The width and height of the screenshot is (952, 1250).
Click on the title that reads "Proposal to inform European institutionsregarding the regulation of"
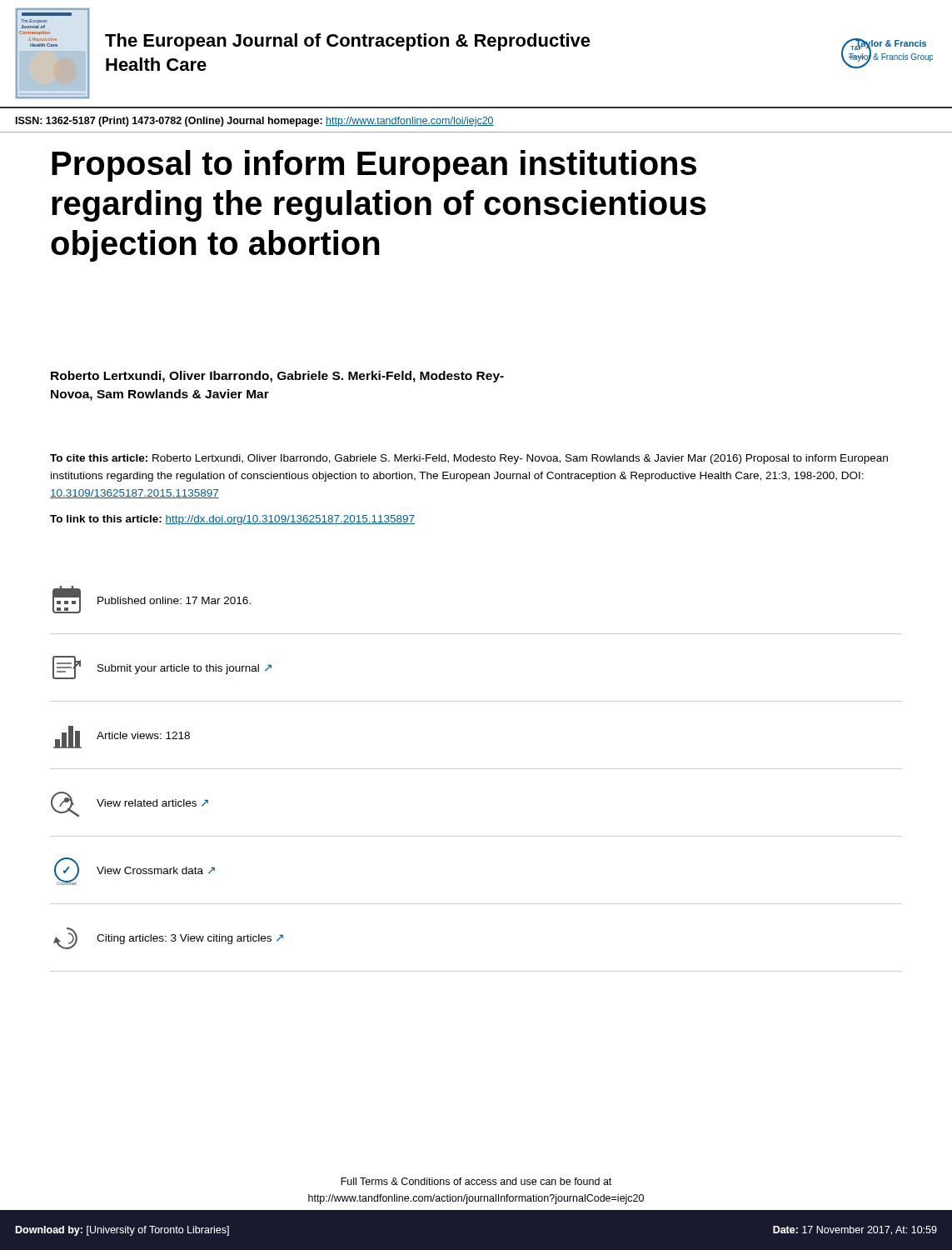pyautogui.click(x=476, y=203)
